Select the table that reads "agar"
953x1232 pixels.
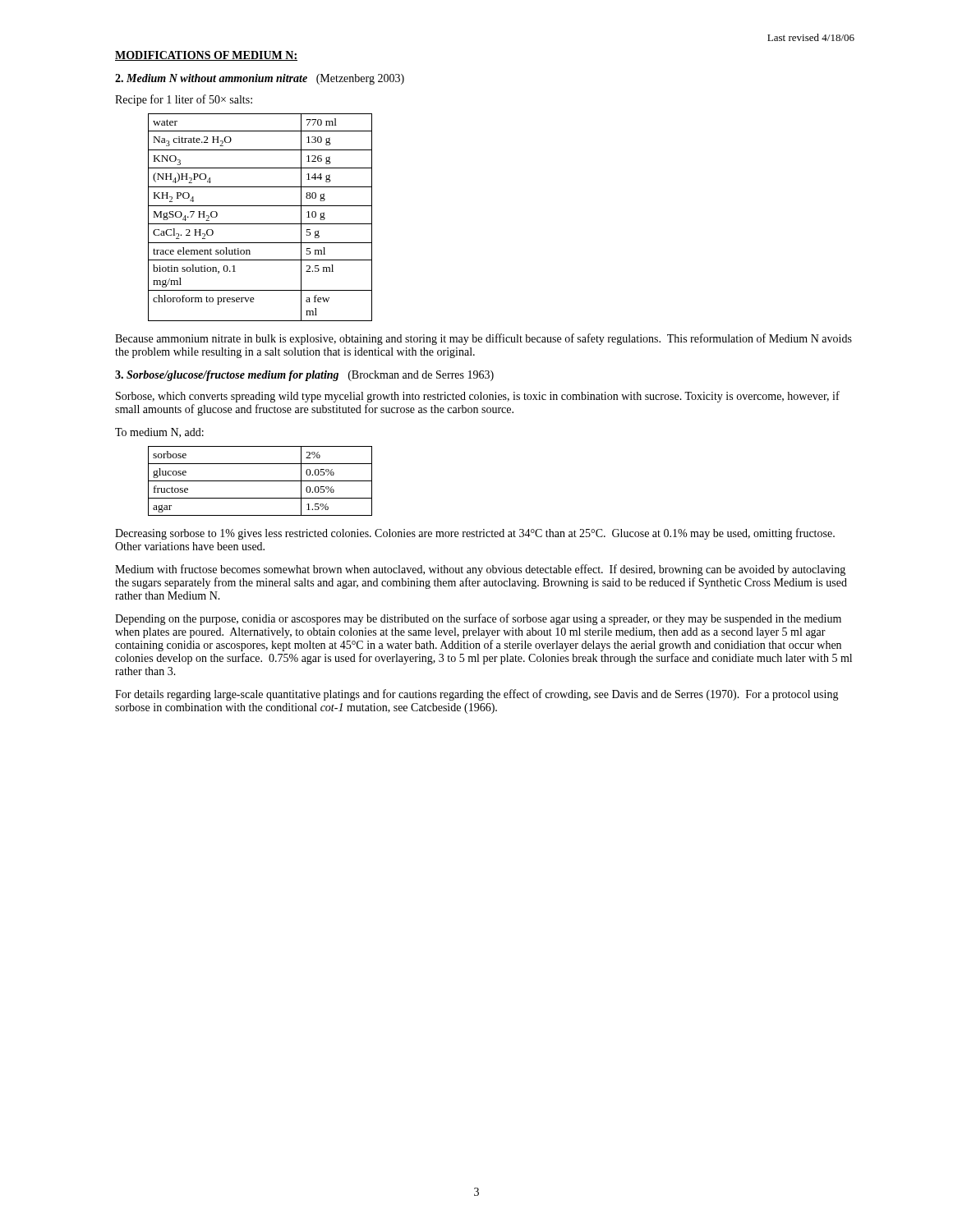pos(485,481)
